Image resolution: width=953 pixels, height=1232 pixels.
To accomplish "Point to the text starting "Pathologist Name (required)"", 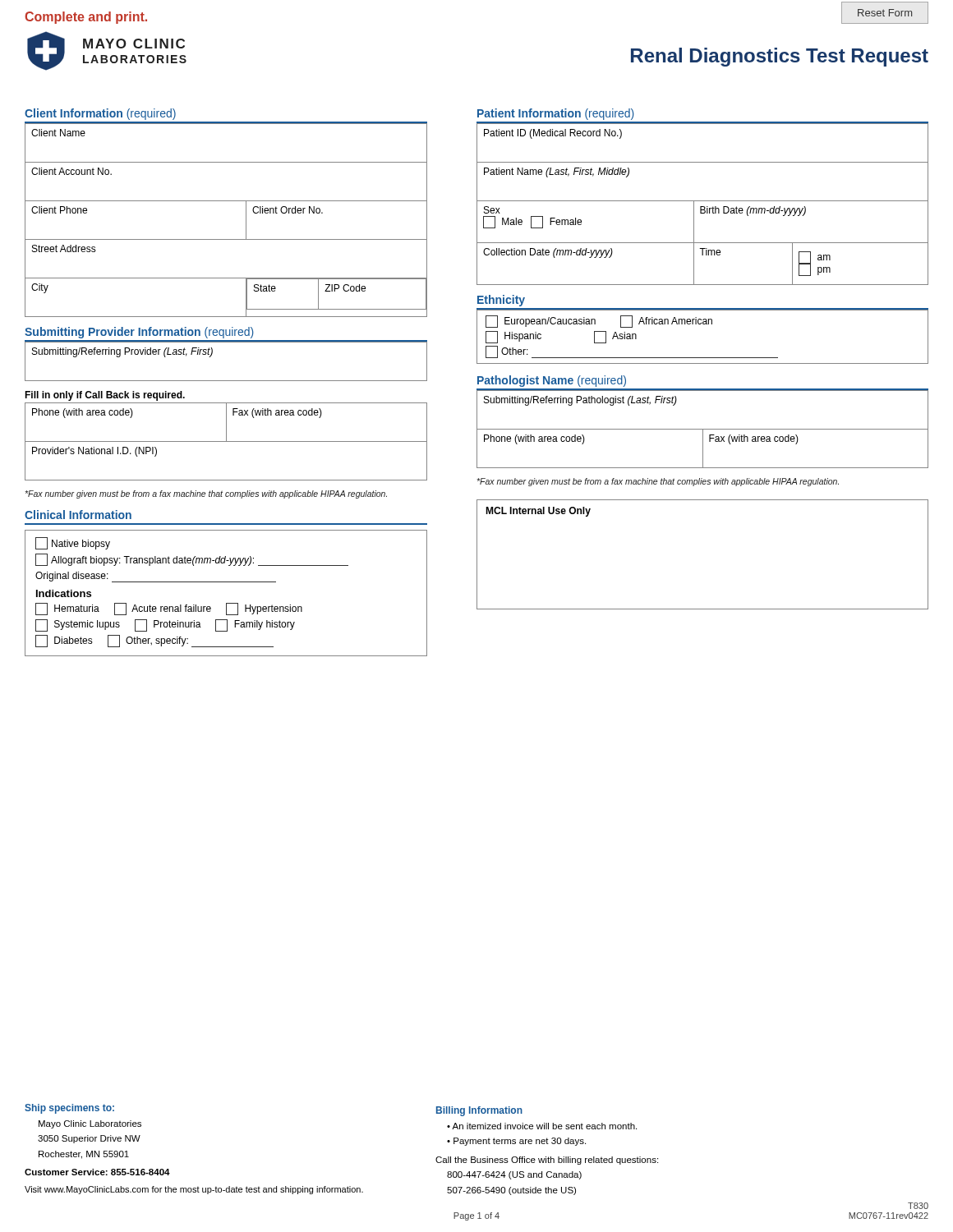I will 552,380.
